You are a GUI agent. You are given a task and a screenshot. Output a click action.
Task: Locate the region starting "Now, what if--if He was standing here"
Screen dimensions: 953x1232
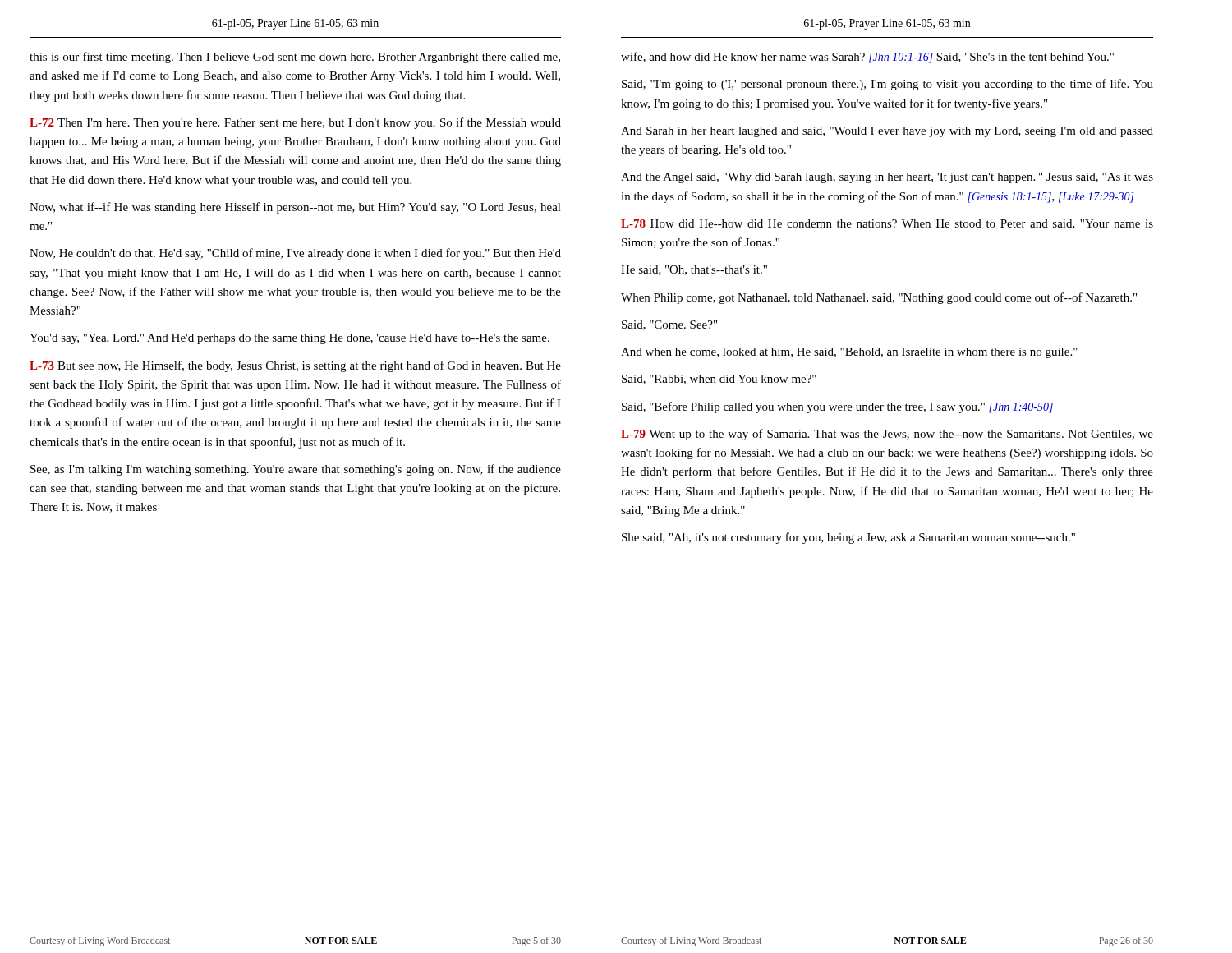click(295, 216)
